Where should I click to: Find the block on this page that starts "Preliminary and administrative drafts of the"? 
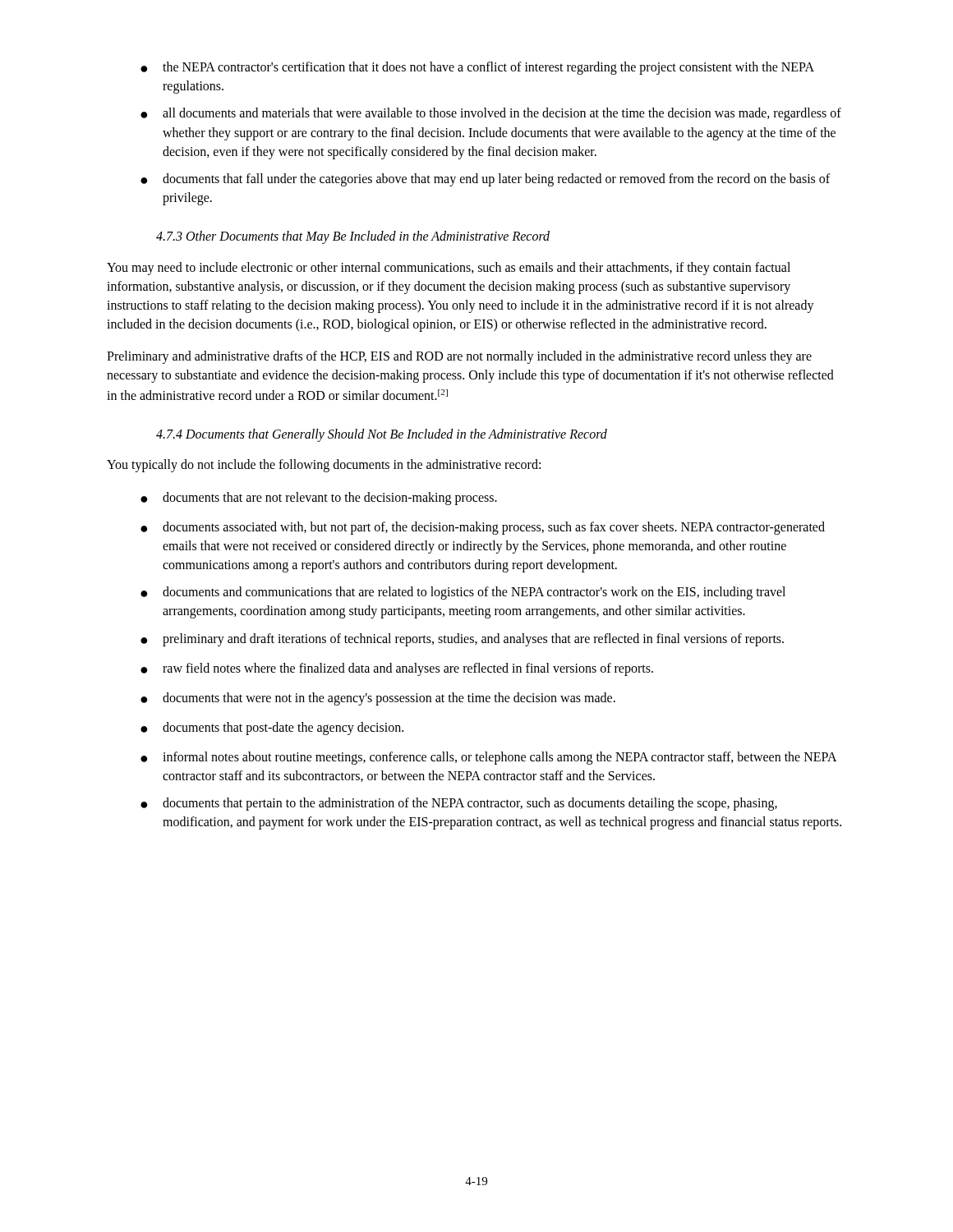tap(470, 376)
